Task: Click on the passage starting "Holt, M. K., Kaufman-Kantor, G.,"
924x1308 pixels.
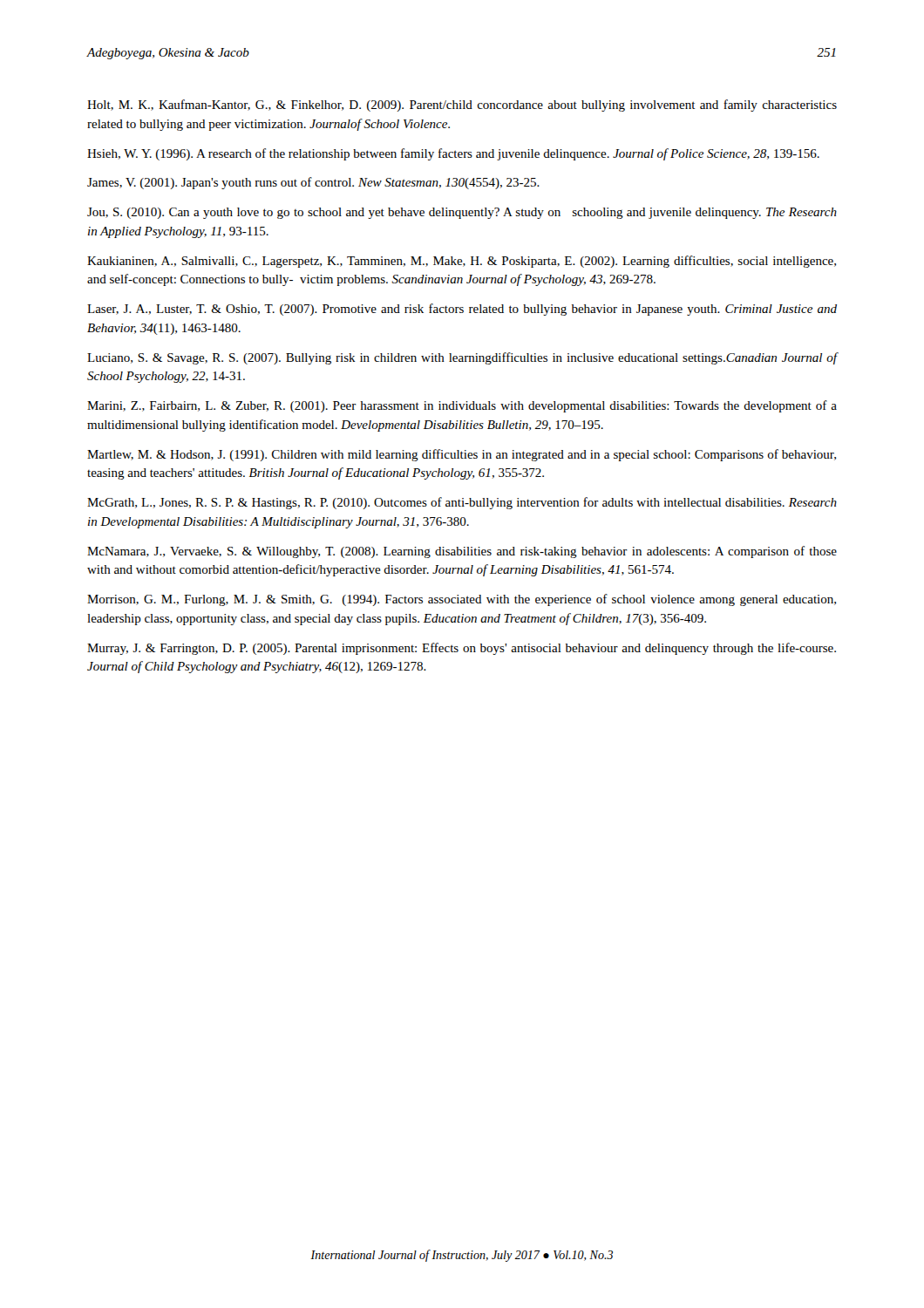Action: pos(462,114)
